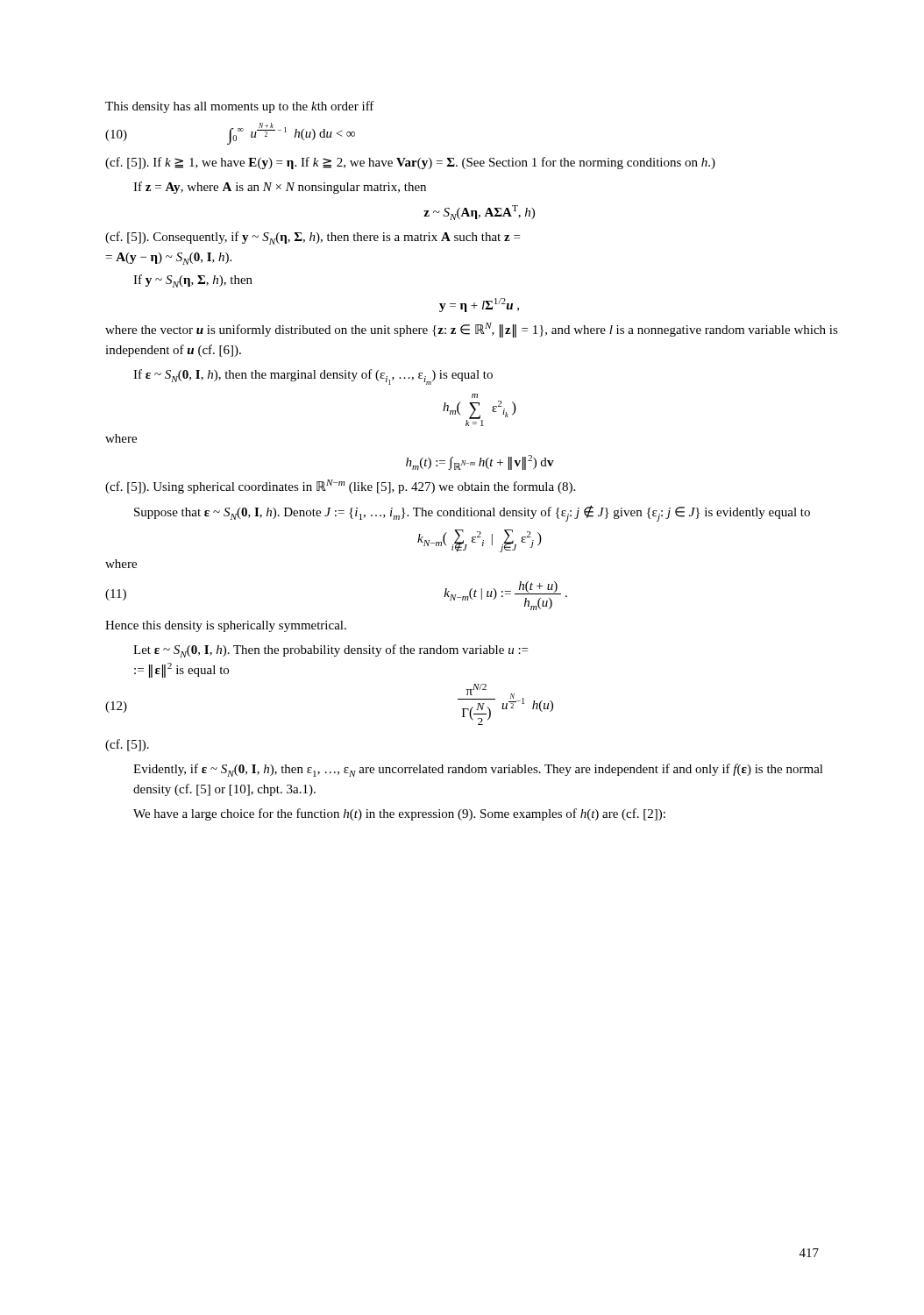Navigate to the block starting "This density has all moments"

click(240, 106)
